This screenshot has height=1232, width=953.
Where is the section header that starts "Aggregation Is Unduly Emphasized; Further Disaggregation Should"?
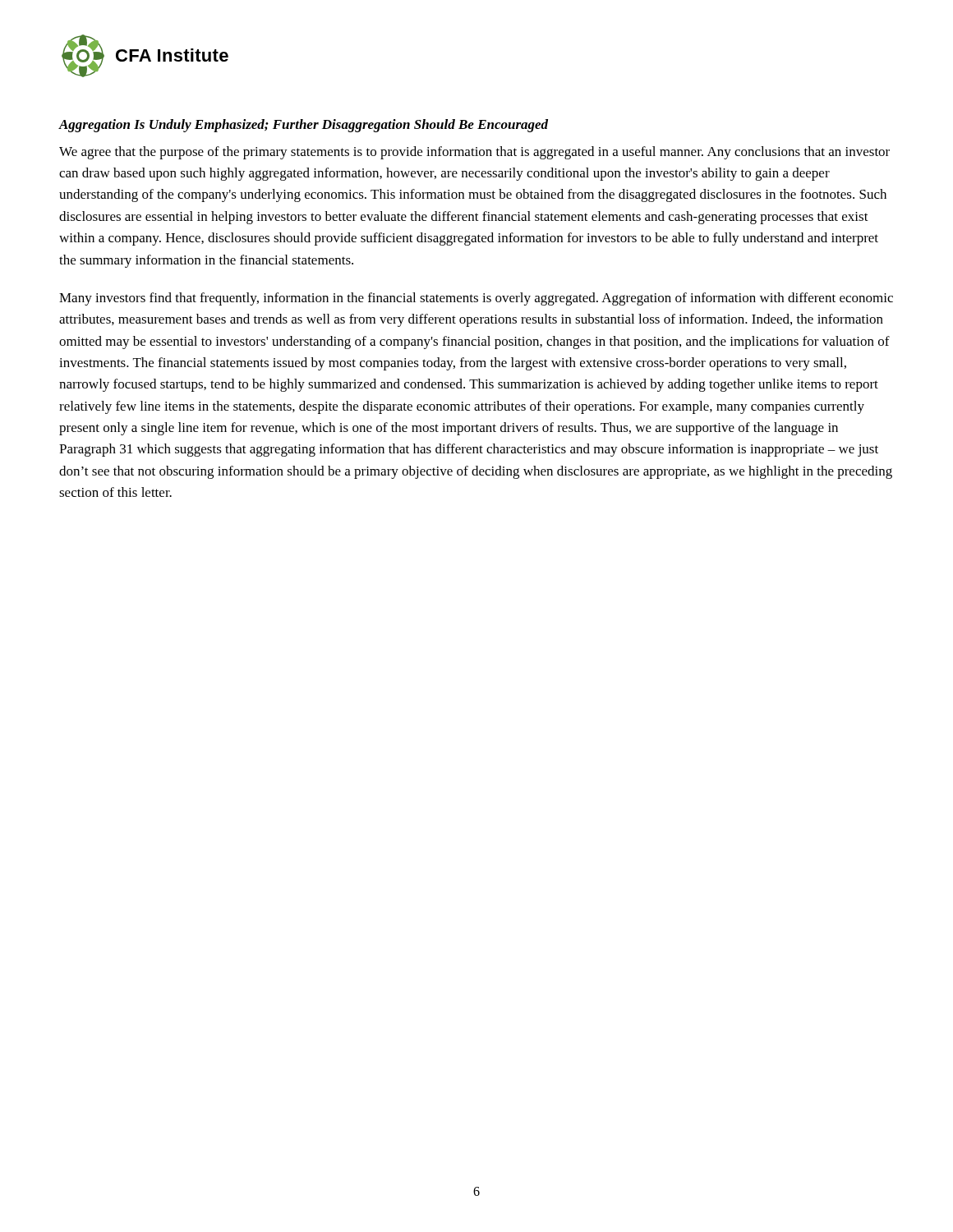476,125
